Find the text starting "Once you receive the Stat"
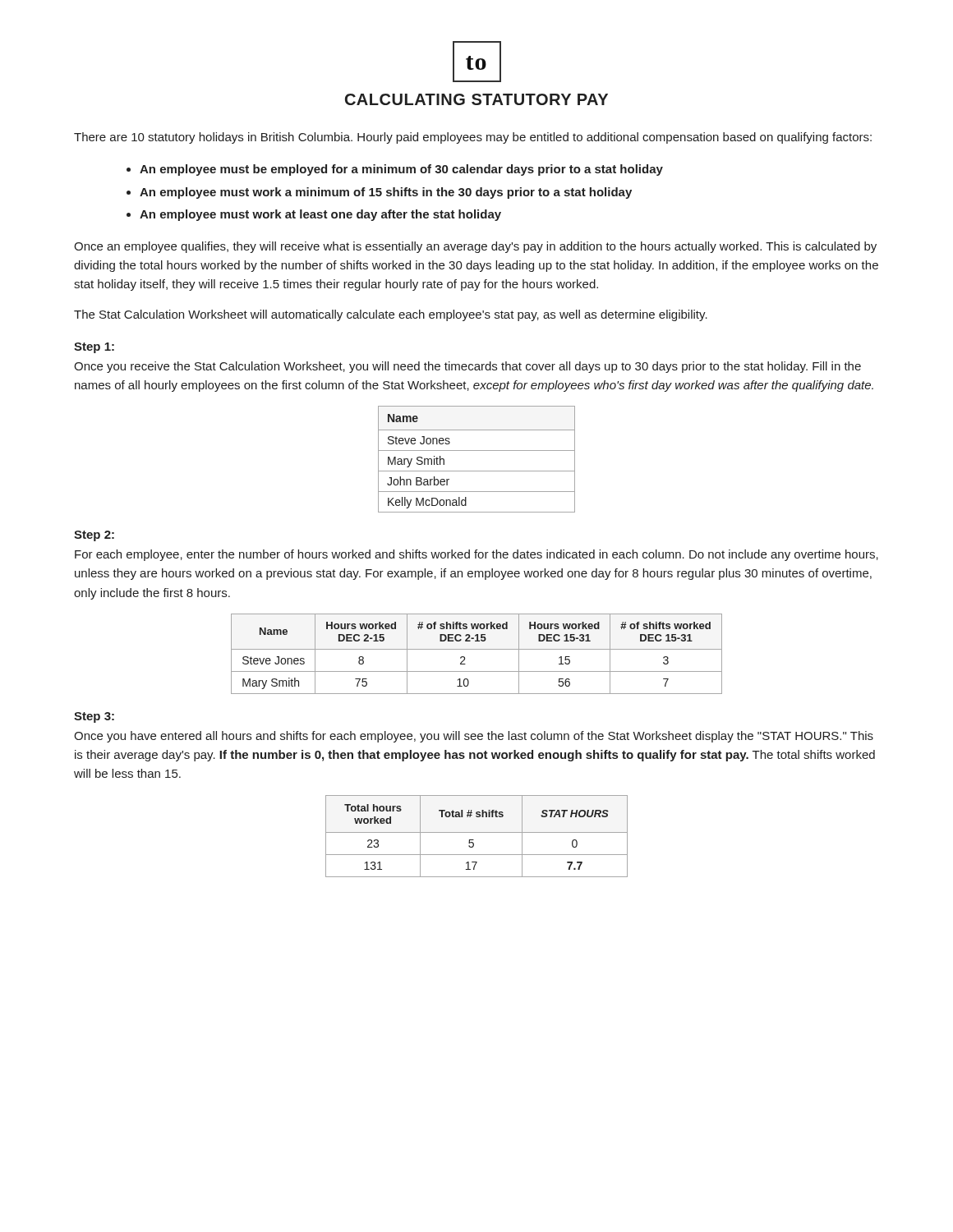This screenshot has width=953, height=1232. click(x=474, y=375)
